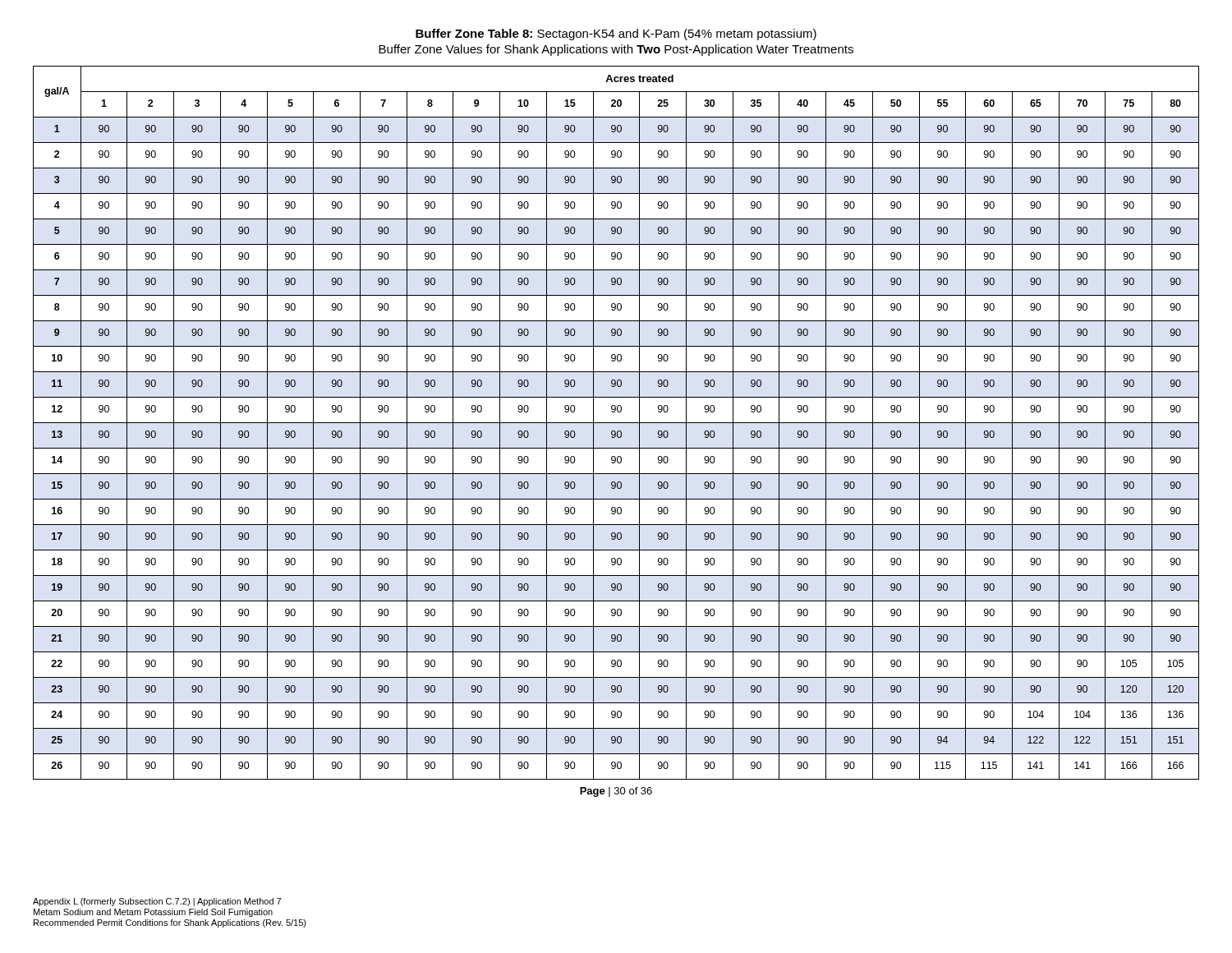Point to the title beginning "Buffer Zone Table 8: Sectagon-K54 and K-Pam (54%"

coord(616,41)
